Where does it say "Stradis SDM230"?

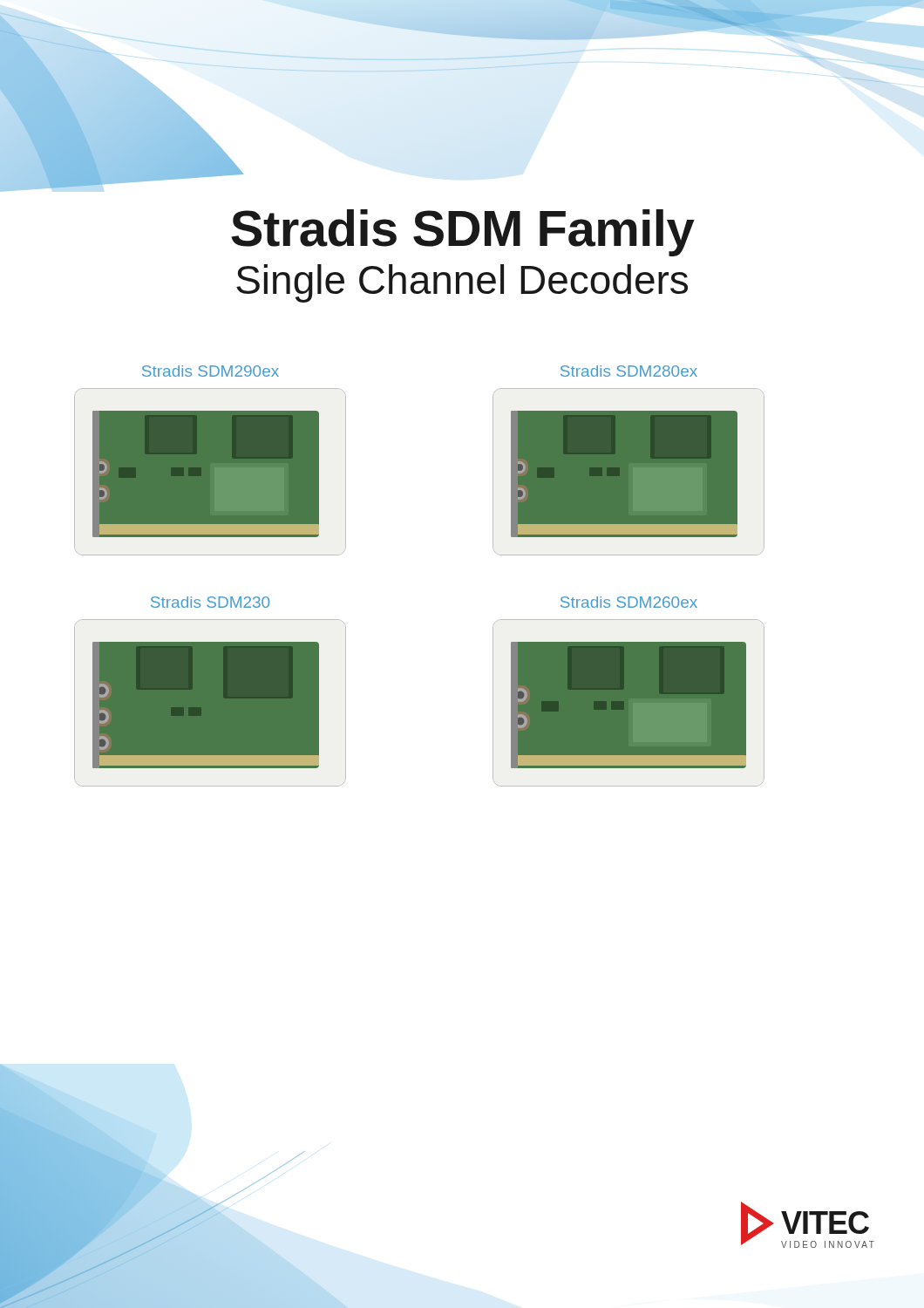click(210, 602)
